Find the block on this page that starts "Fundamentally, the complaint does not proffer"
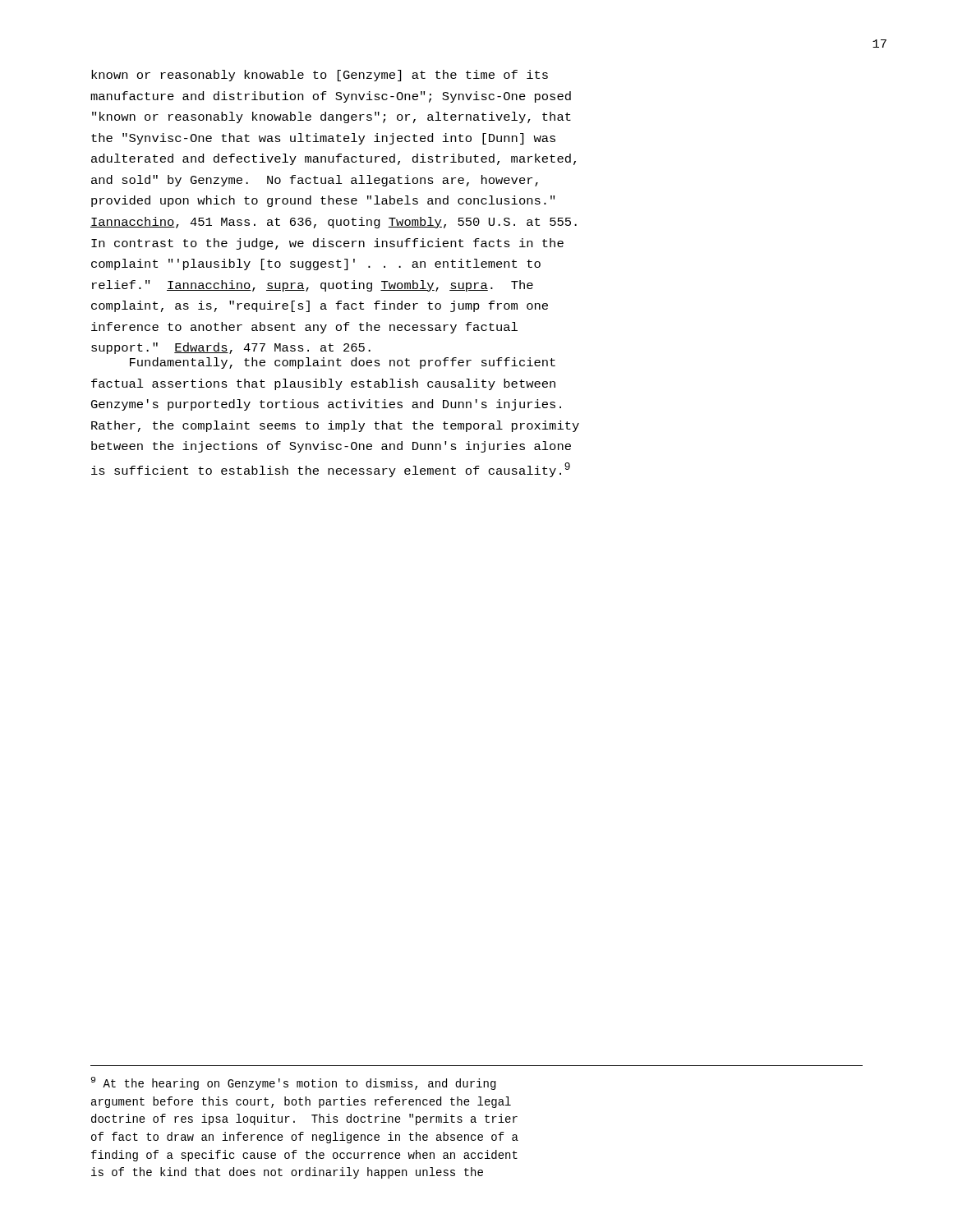Image resolution: width=953 pixels, height=1232 pixels. click(x=335, y=417)
